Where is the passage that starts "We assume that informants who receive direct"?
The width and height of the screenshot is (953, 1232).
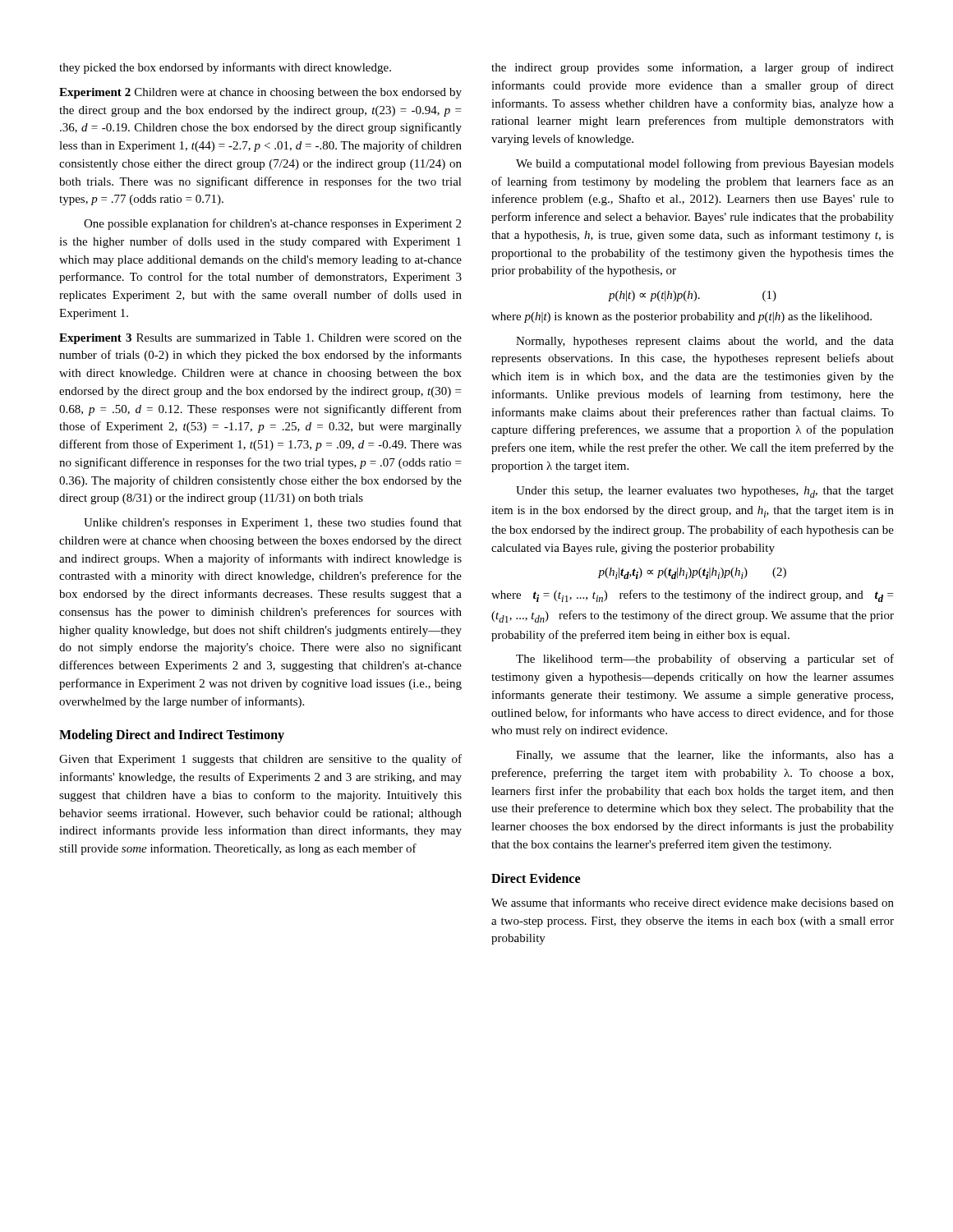click(x=693, y=921)
